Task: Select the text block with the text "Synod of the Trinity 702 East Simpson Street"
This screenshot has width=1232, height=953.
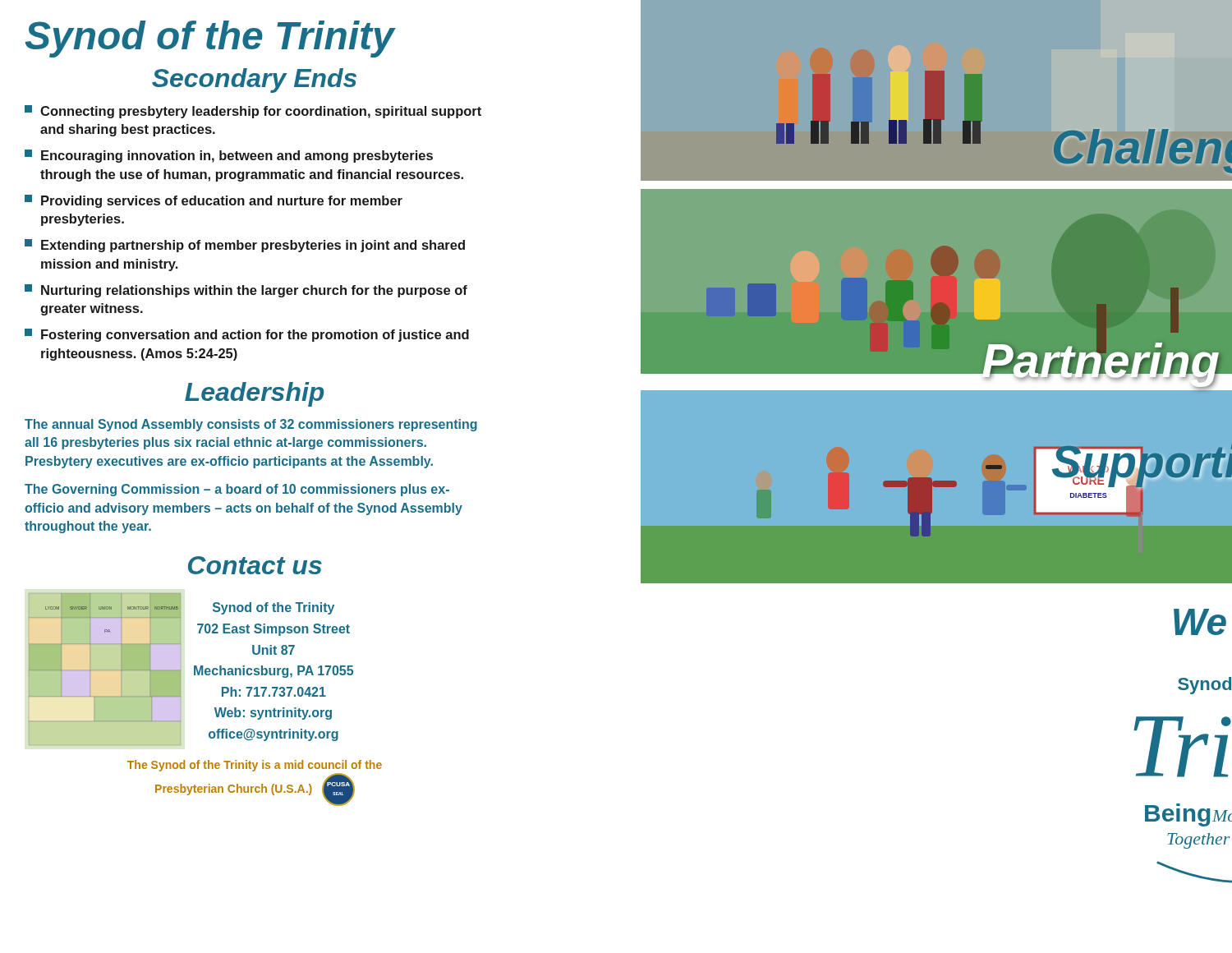Action: click(x=273, y=671)
